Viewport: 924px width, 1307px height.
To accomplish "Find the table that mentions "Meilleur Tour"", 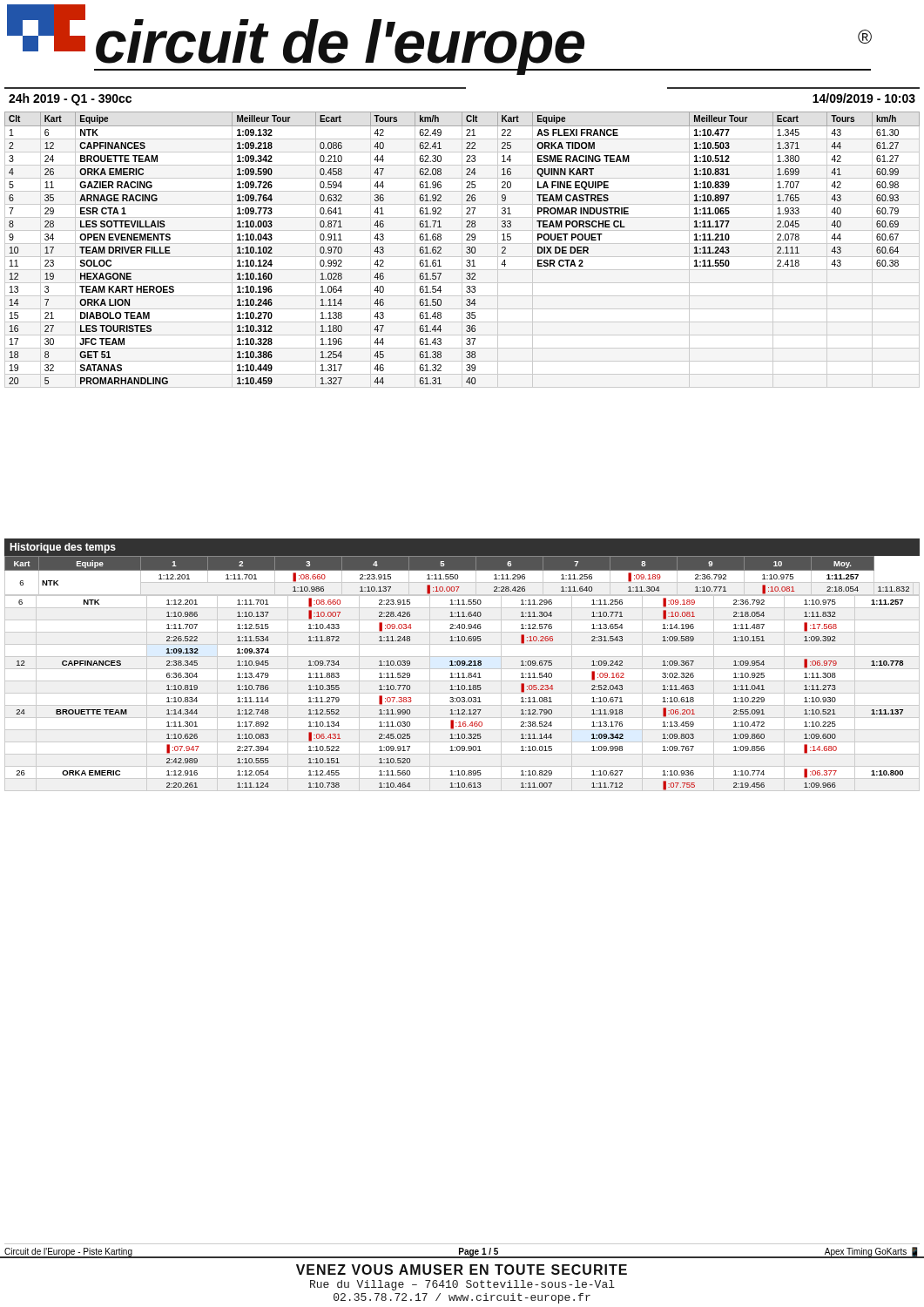I will pos(462,250).
